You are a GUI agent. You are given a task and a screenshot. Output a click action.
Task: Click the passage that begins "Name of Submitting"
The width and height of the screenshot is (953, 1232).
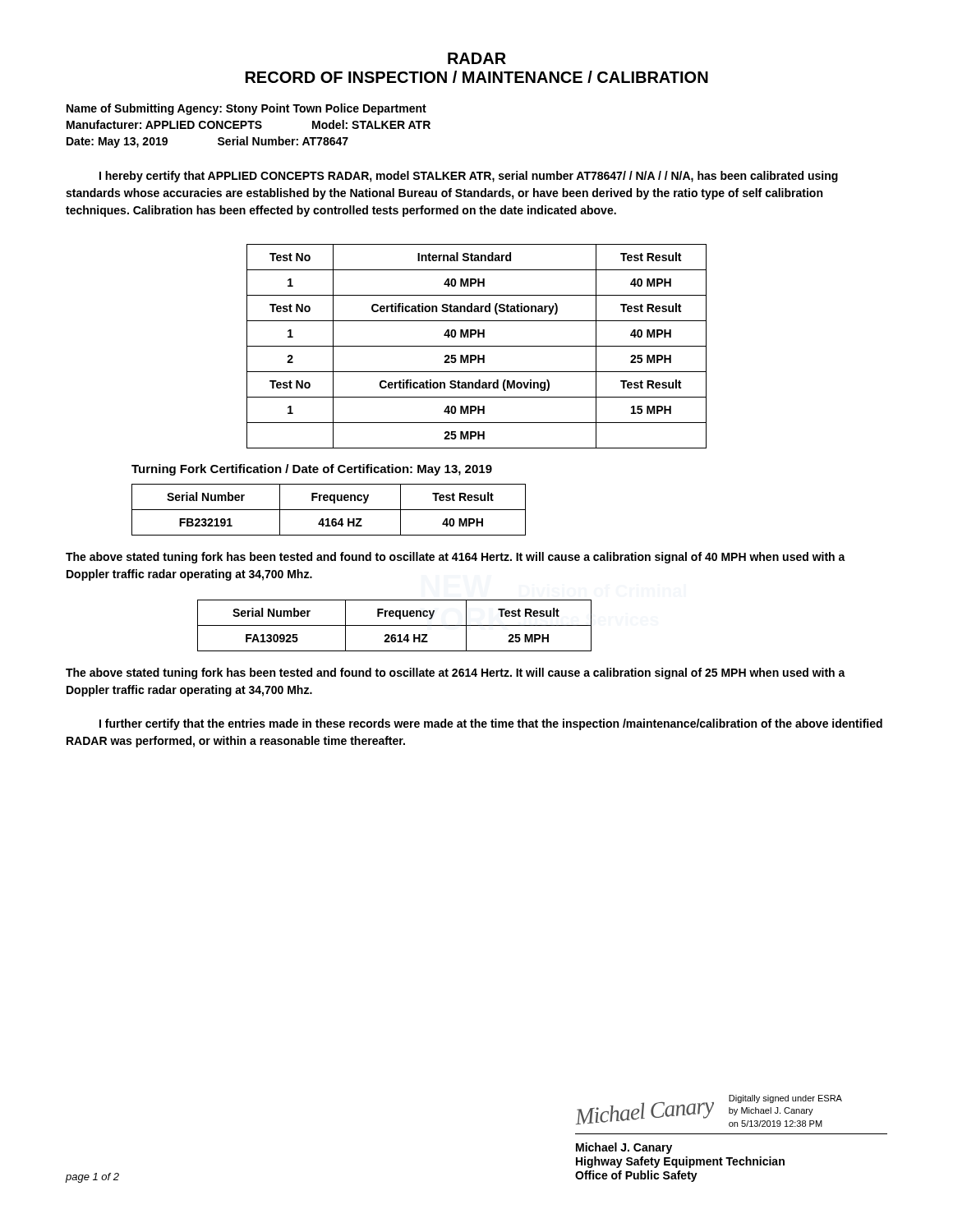pyautogui.click(x=246, y=109)
